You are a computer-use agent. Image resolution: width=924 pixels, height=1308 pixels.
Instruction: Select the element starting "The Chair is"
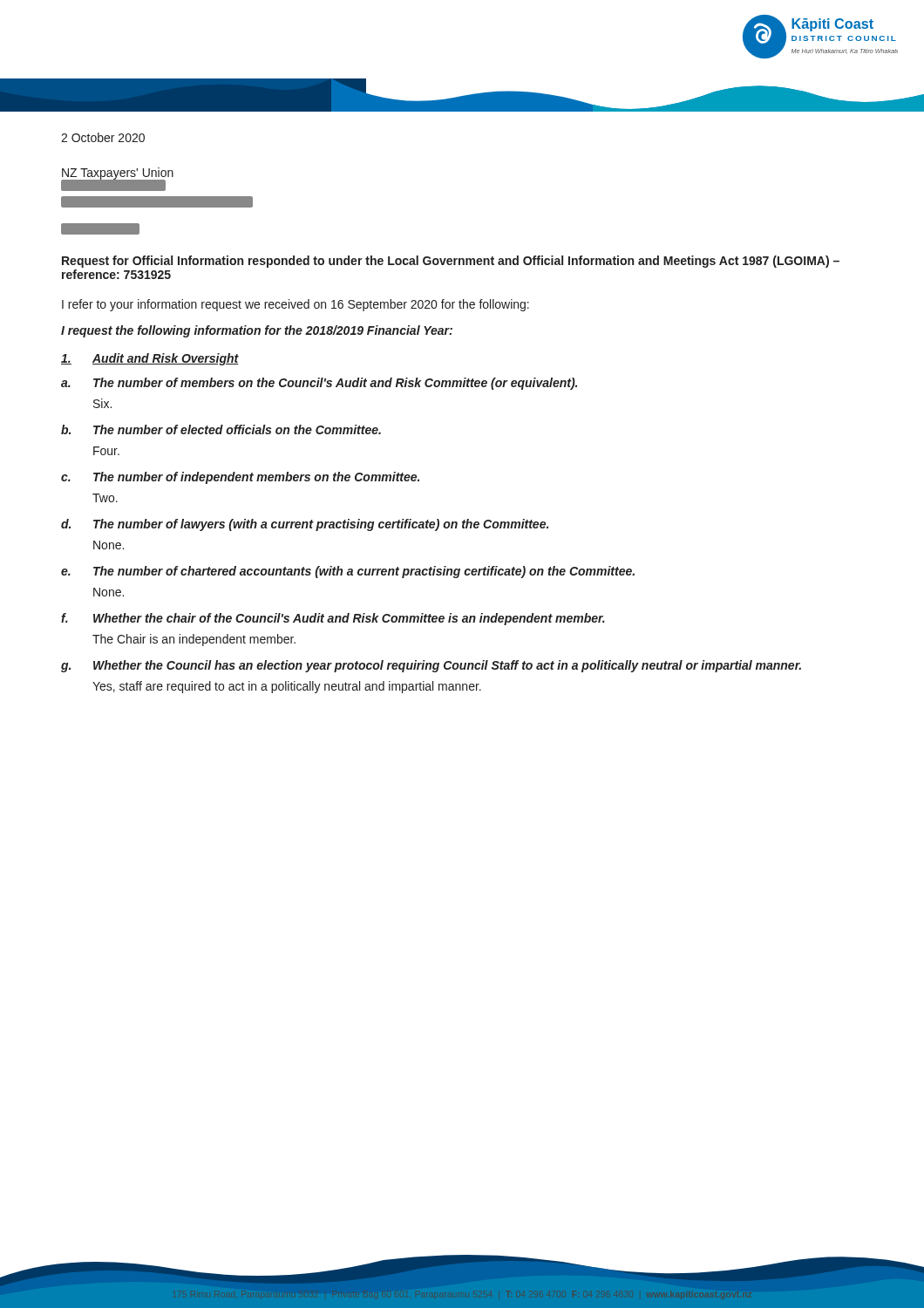point(195,639)
